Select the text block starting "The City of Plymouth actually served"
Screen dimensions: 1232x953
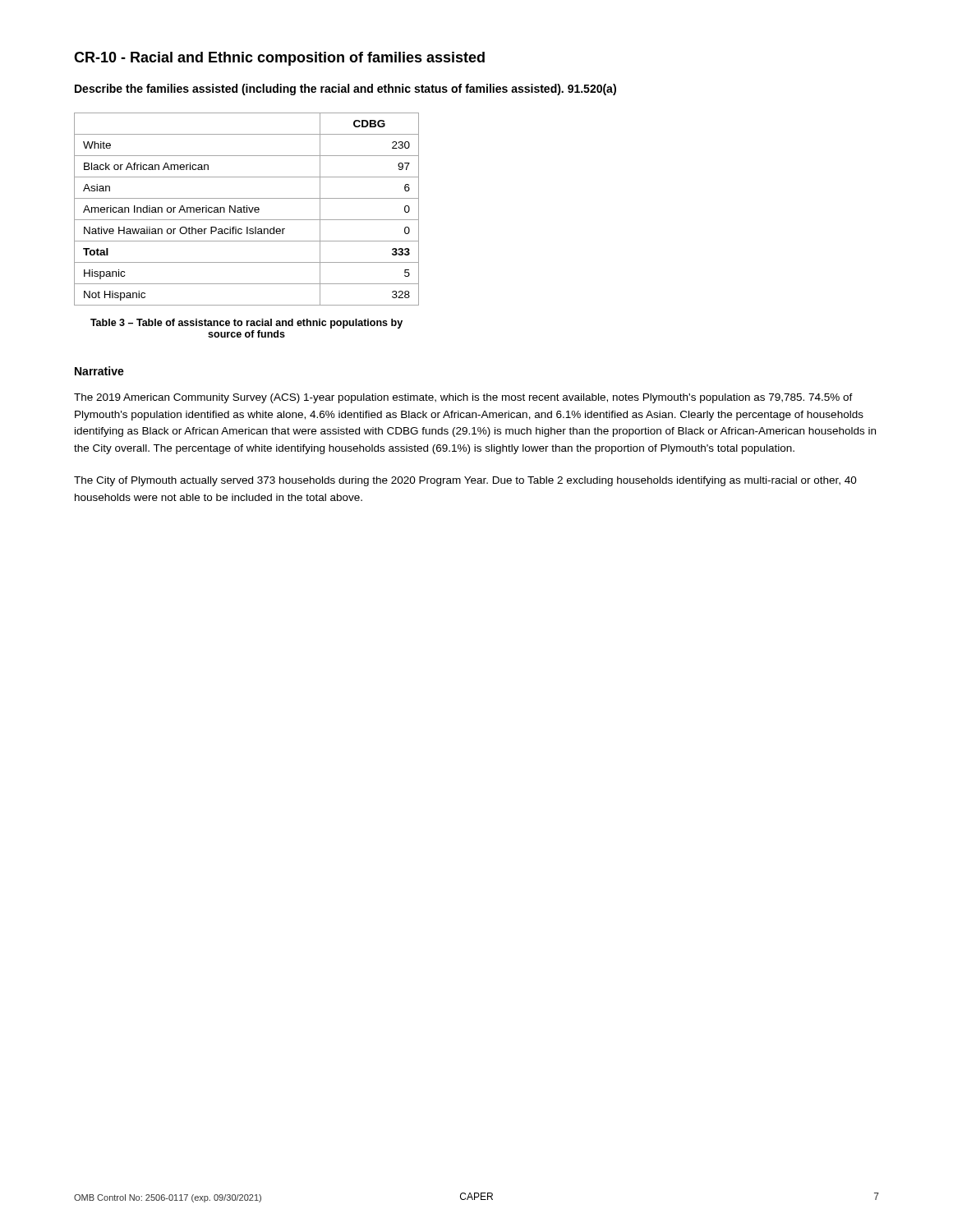pos(465,489)
